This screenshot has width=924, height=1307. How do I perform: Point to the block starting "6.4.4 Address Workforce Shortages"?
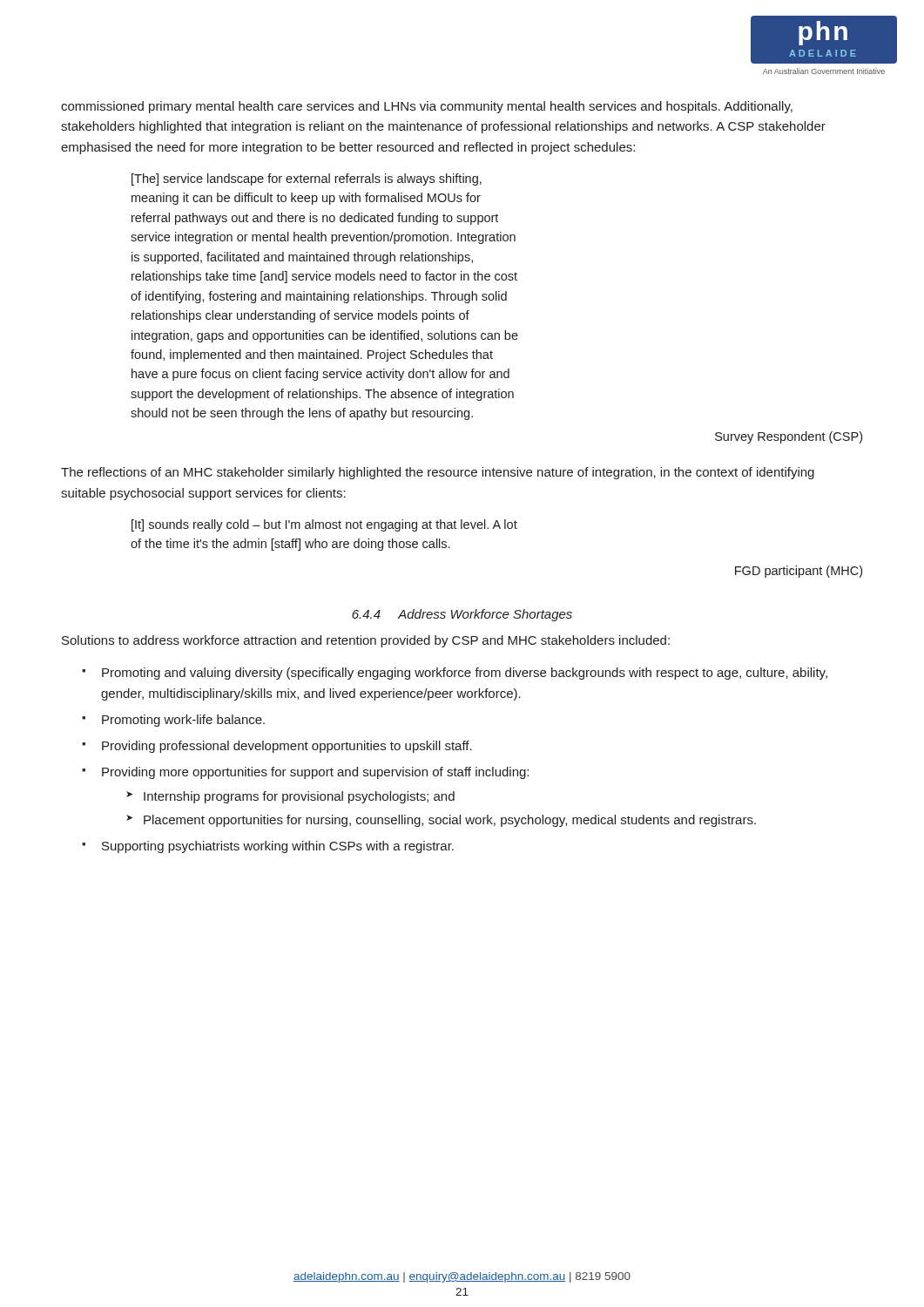[462, 614]
